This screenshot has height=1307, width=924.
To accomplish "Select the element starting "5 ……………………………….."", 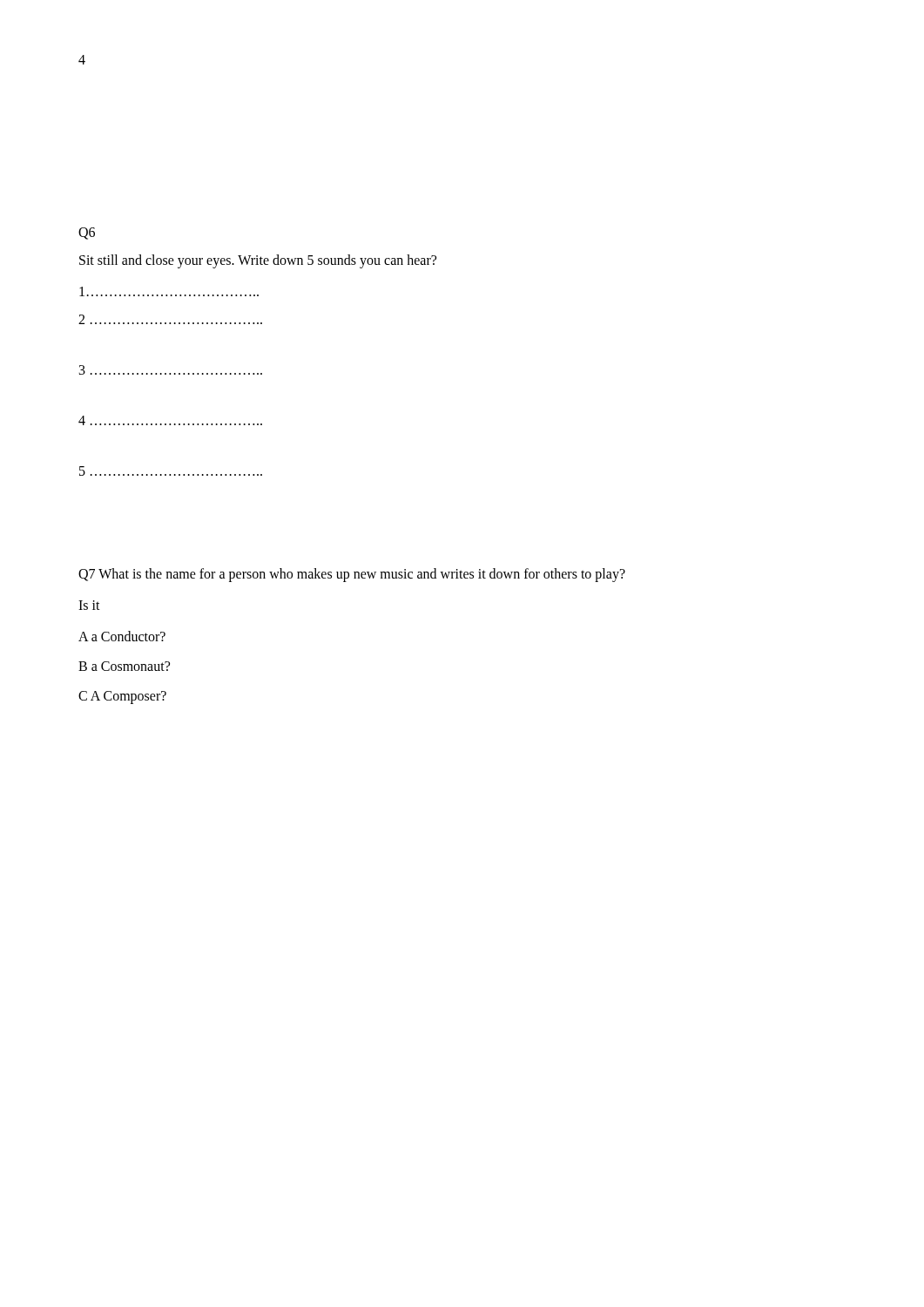I will 171,471.
